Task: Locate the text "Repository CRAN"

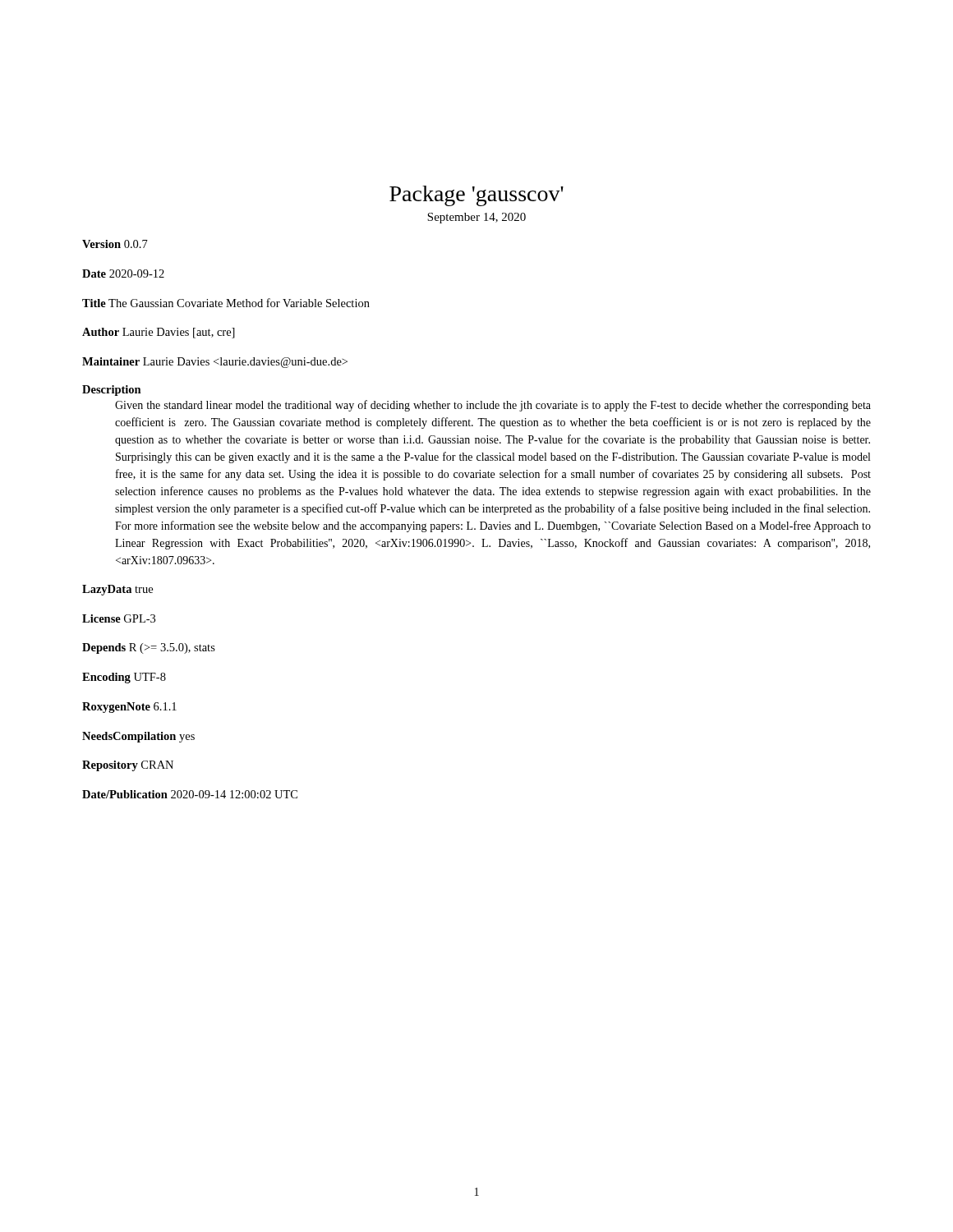Action: (x=128, y=765)
